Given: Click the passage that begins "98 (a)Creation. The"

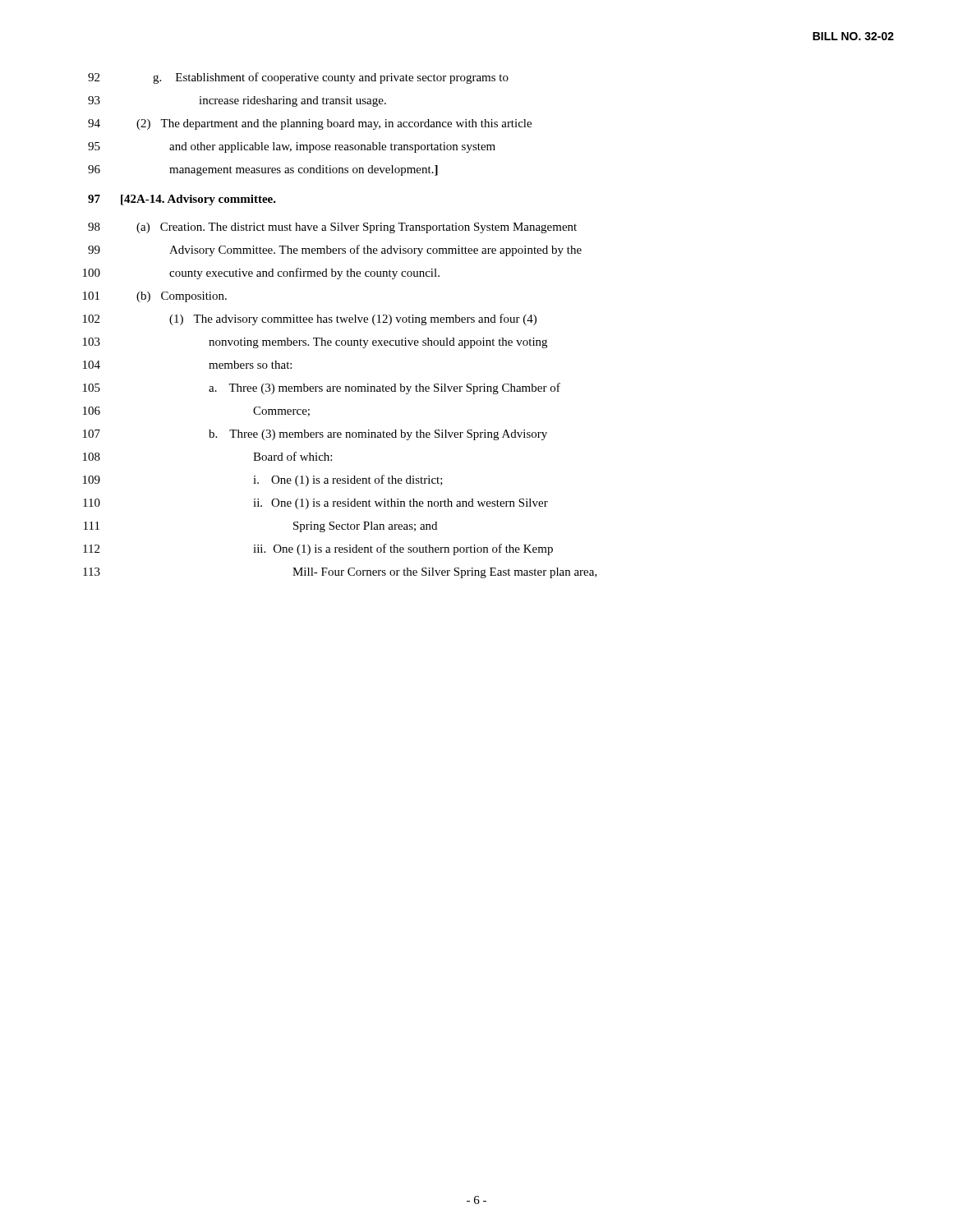Looking at the screenshot, I should point(476,227).
